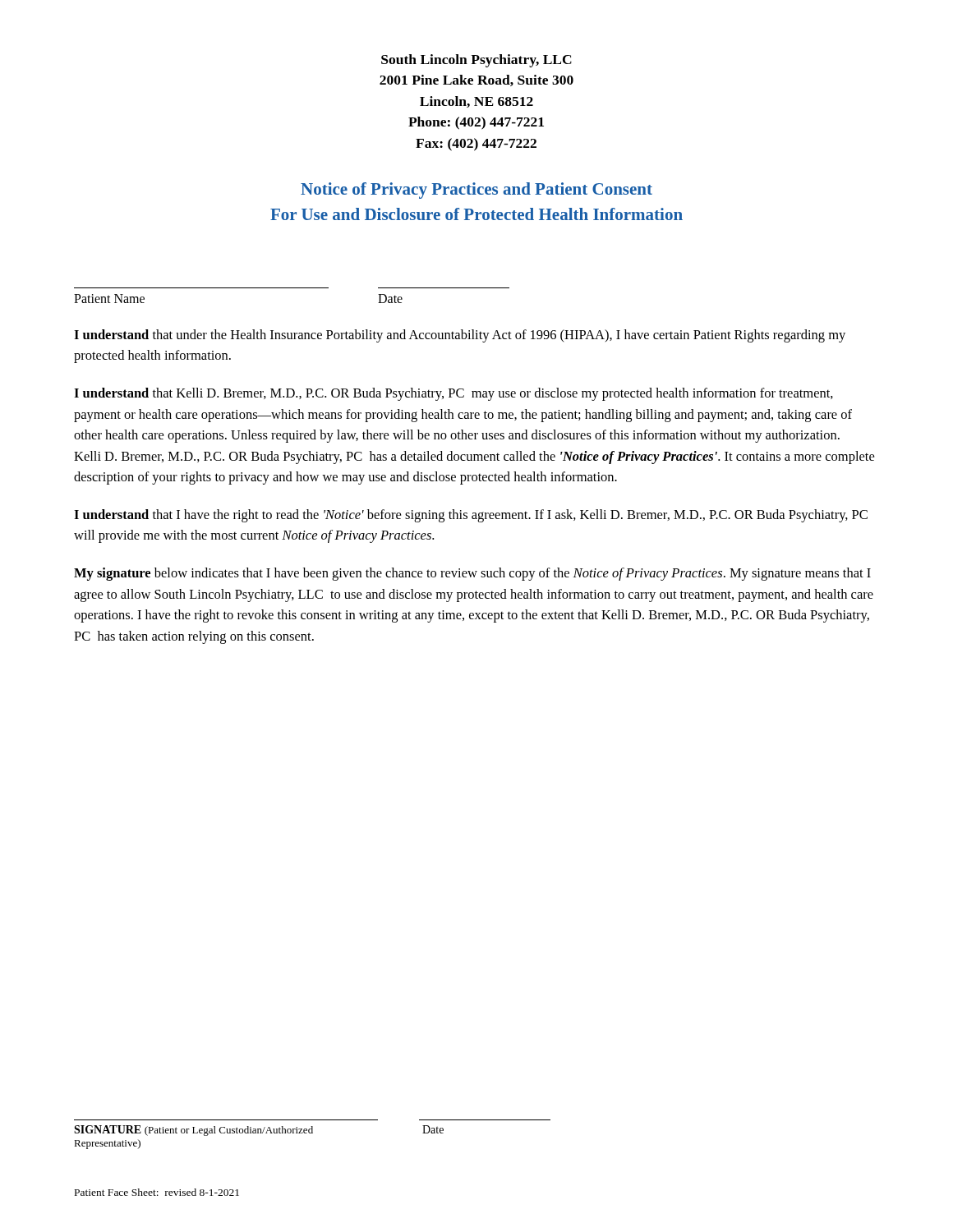
Task: Locate the text block containing "SIGNATURE (Patient or Legal"
Action: (476, 1126)
